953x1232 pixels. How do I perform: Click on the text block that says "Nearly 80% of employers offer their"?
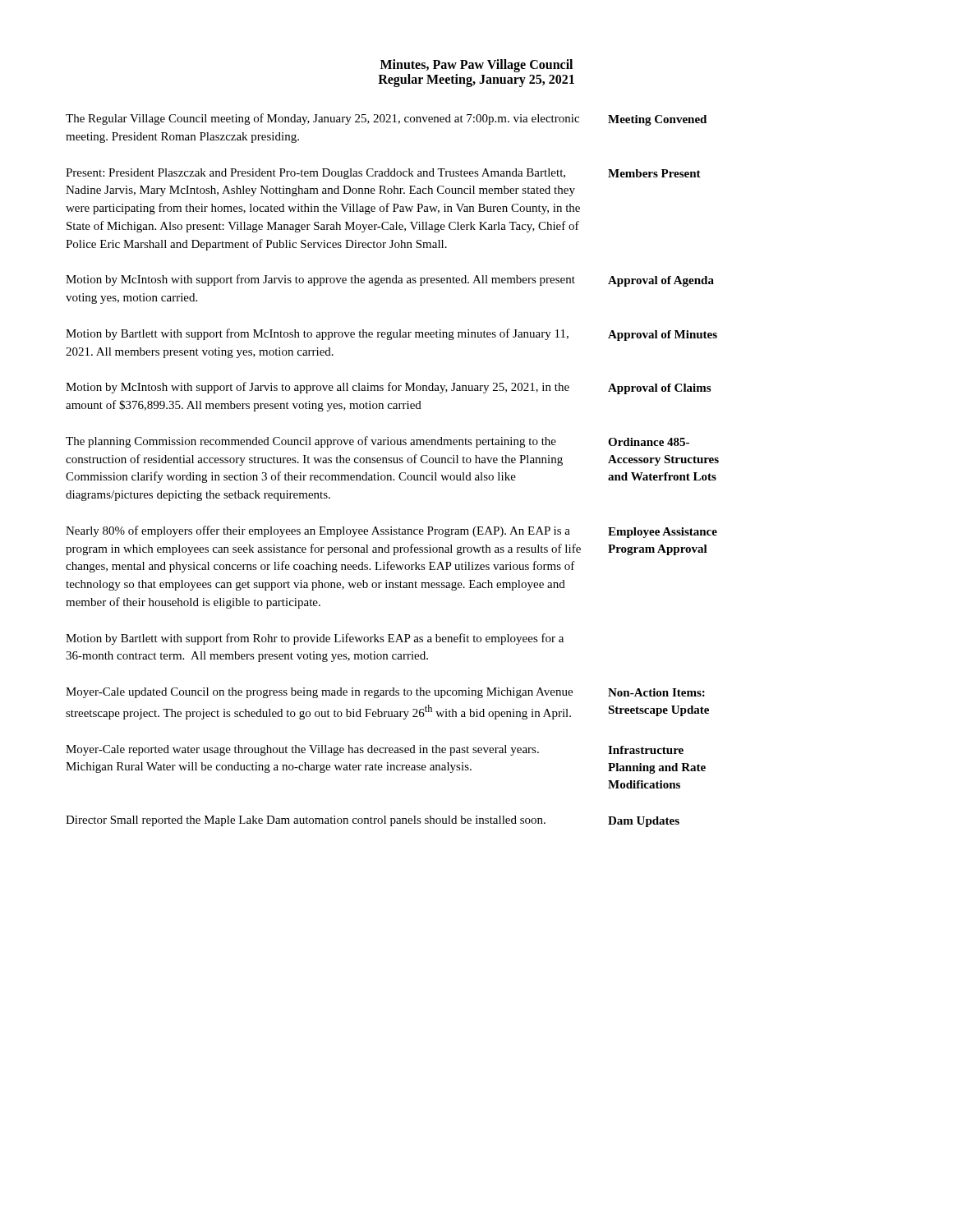pos(323,566)
